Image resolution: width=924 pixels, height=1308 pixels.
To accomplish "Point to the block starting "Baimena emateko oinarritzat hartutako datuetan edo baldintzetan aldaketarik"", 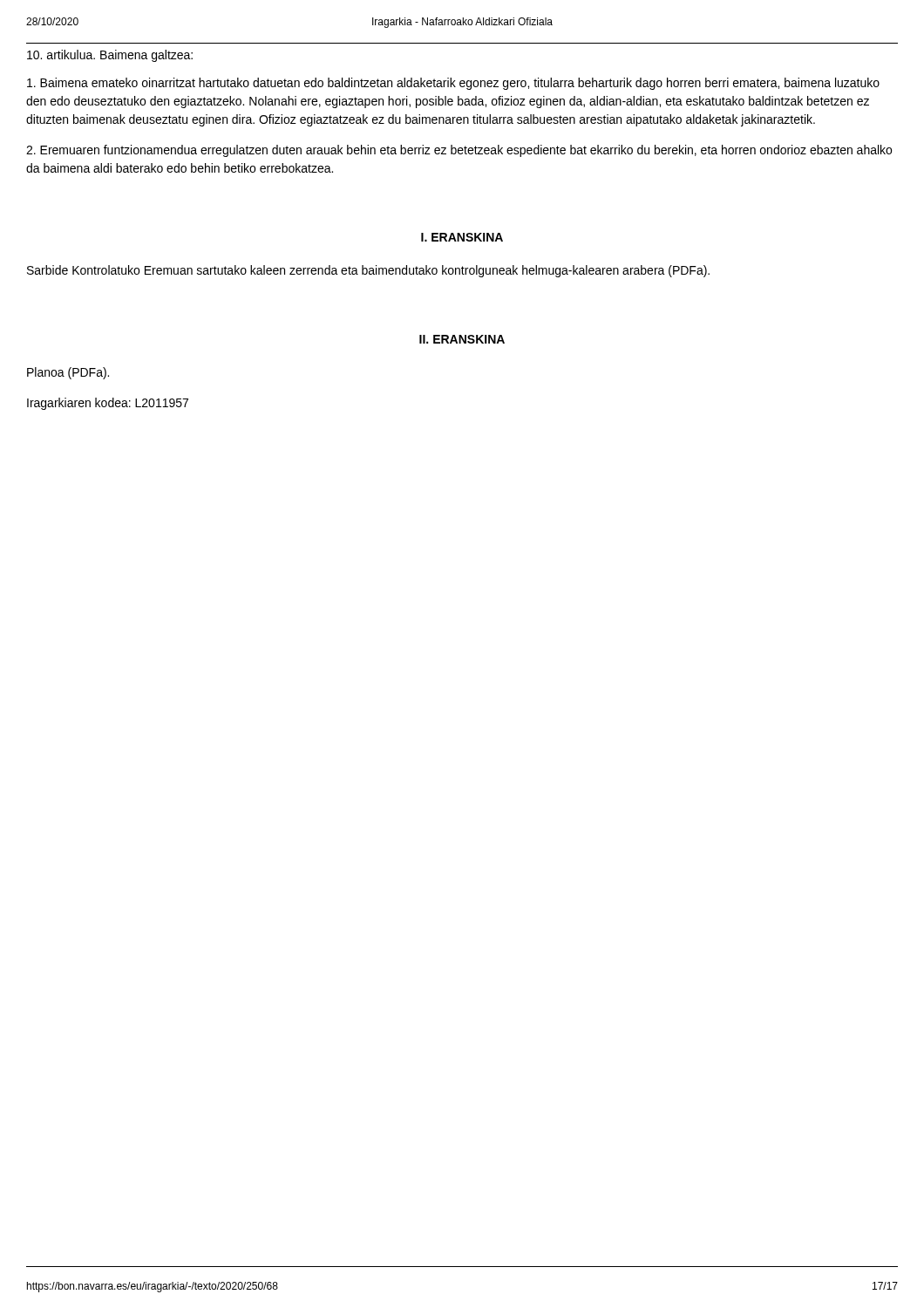I will click(453, 101).
